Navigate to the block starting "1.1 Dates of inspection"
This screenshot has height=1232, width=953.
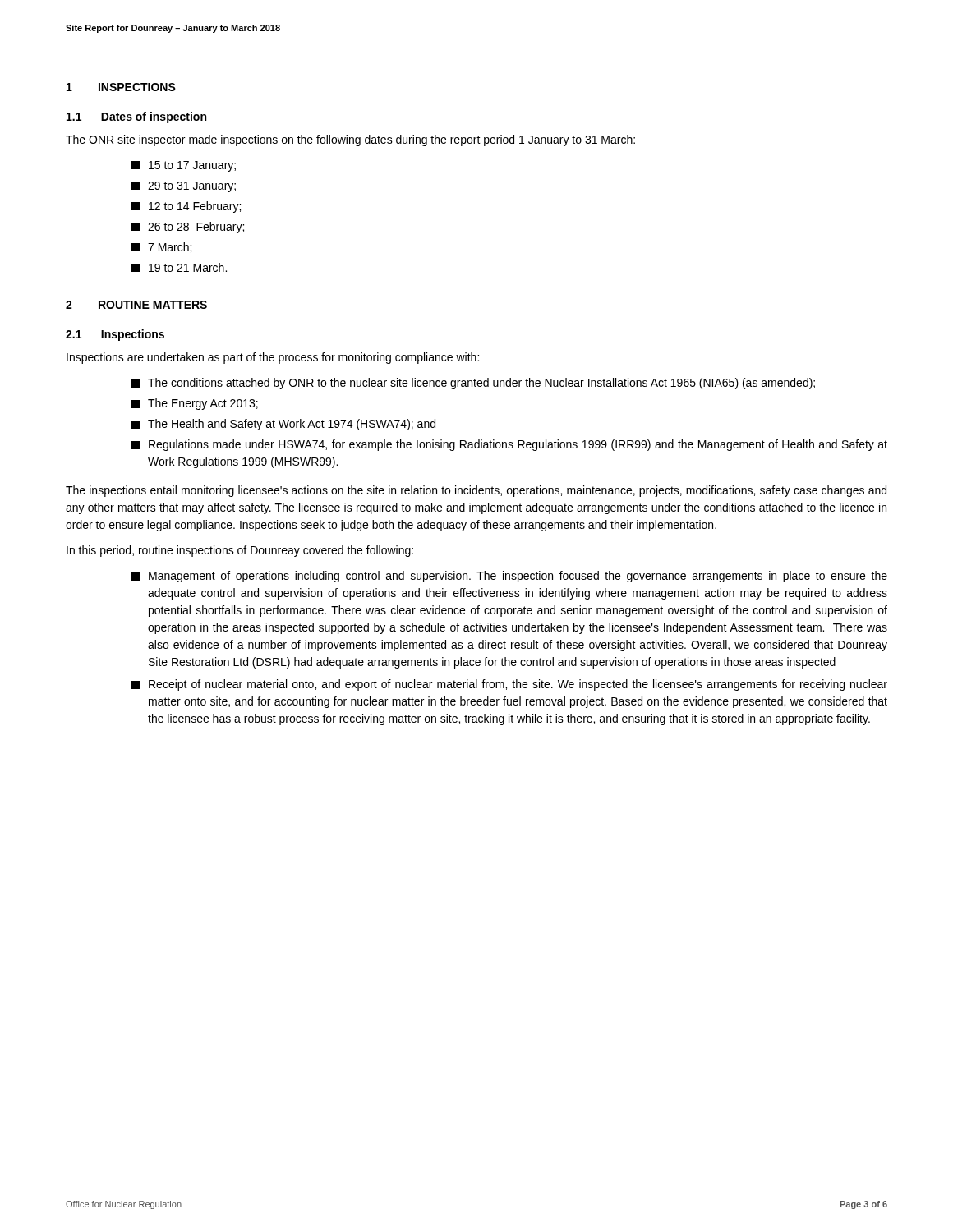click(x=136, y=117)
